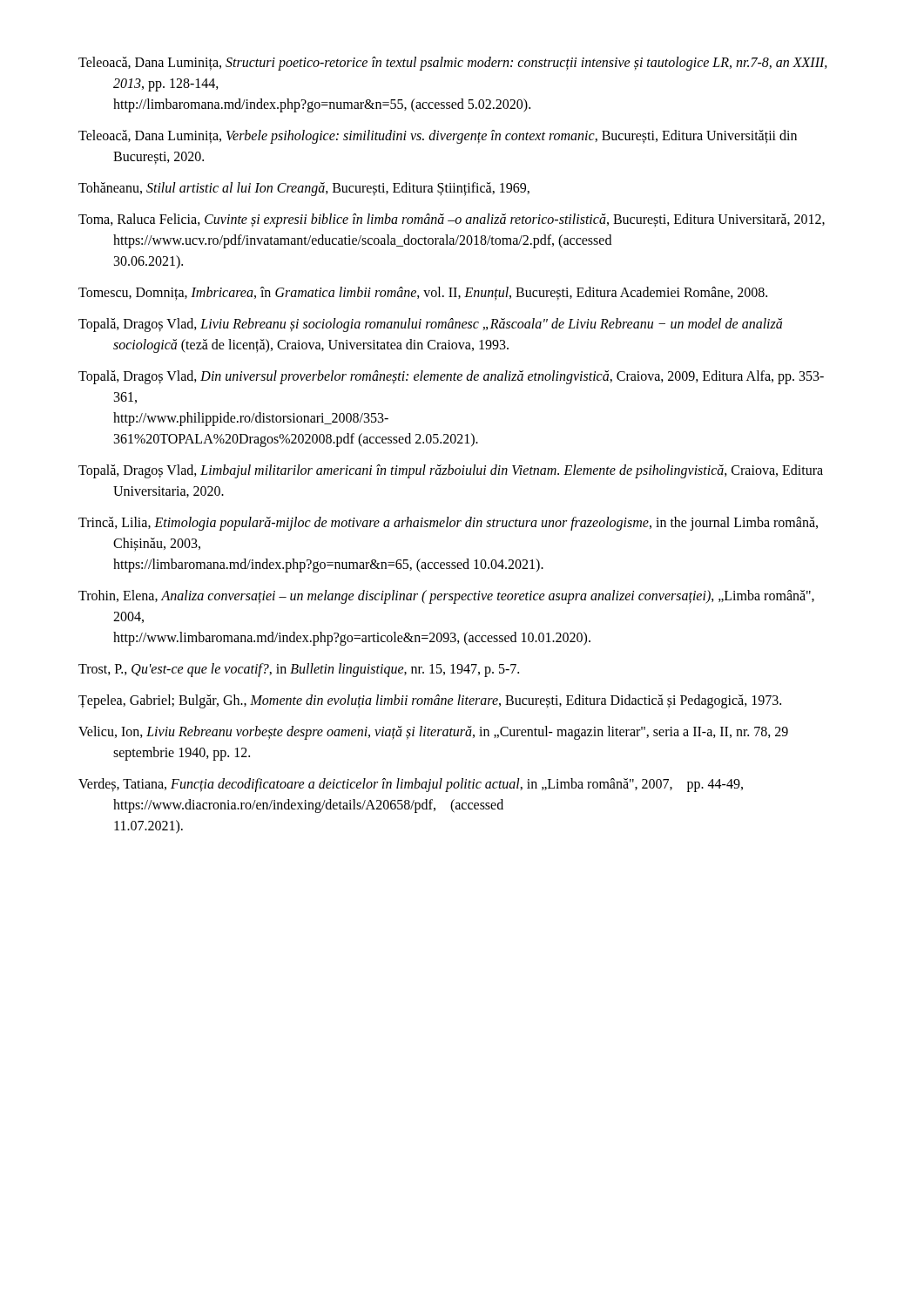Screen dimensions: 1307x924
Task: Click the passage that begins "Topală, Dragoș Vlad, Din universul proverbelor"
Action: click(451, 377)
